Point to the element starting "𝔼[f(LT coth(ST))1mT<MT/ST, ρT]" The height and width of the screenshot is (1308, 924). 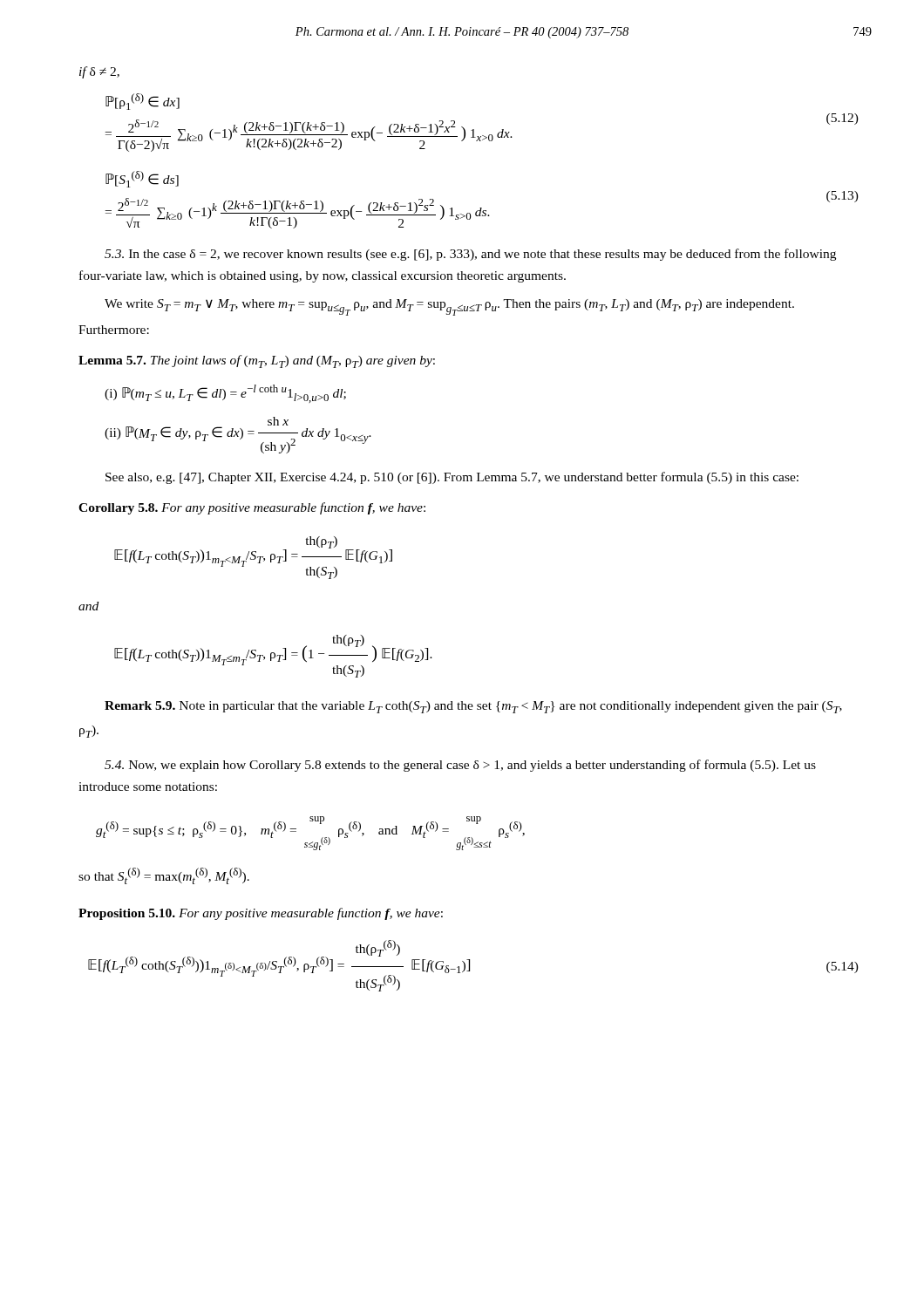pyautogui.click(x=253, y=556)
